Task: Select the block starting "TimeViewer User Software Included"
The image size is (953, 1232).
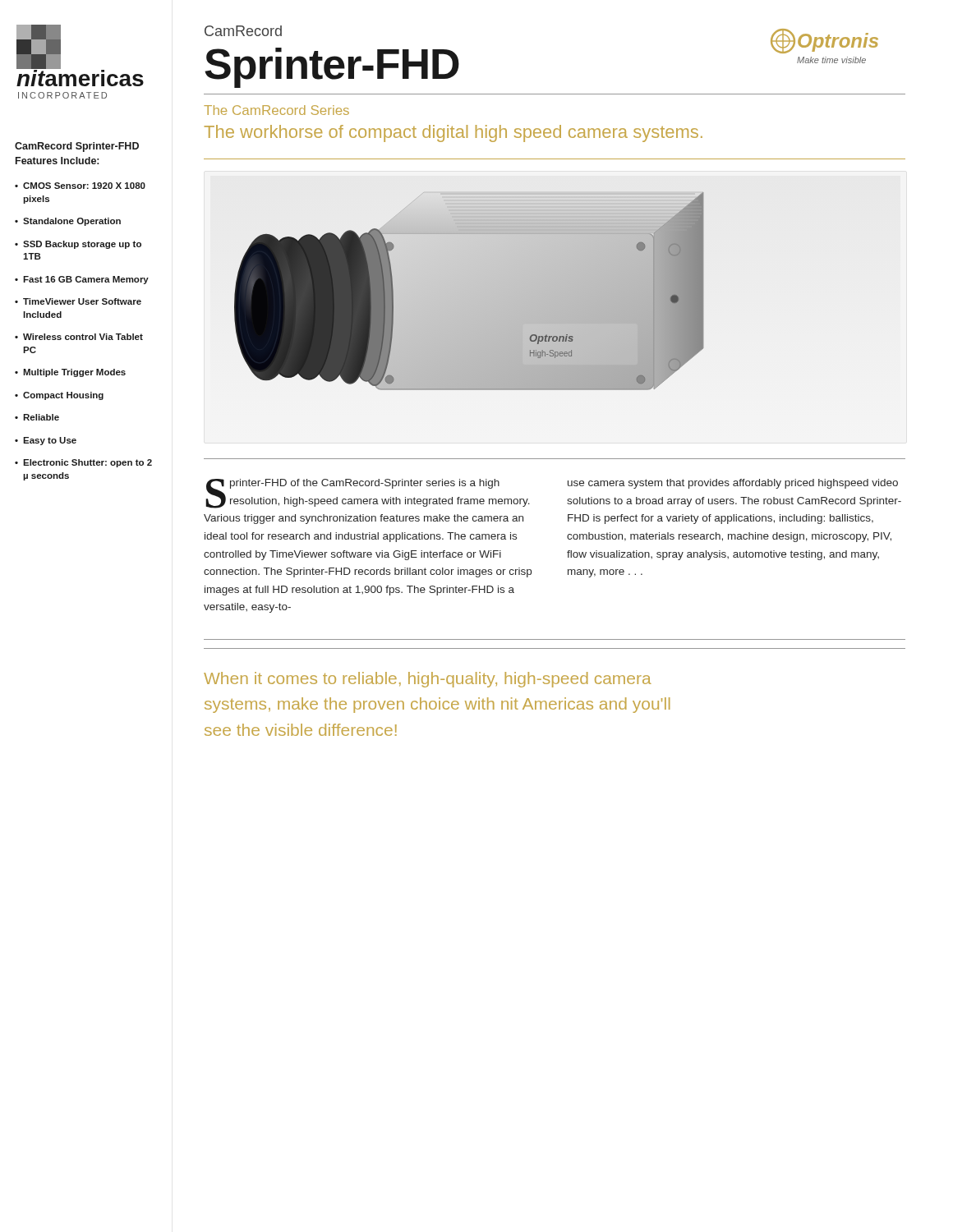Action: 82,308
